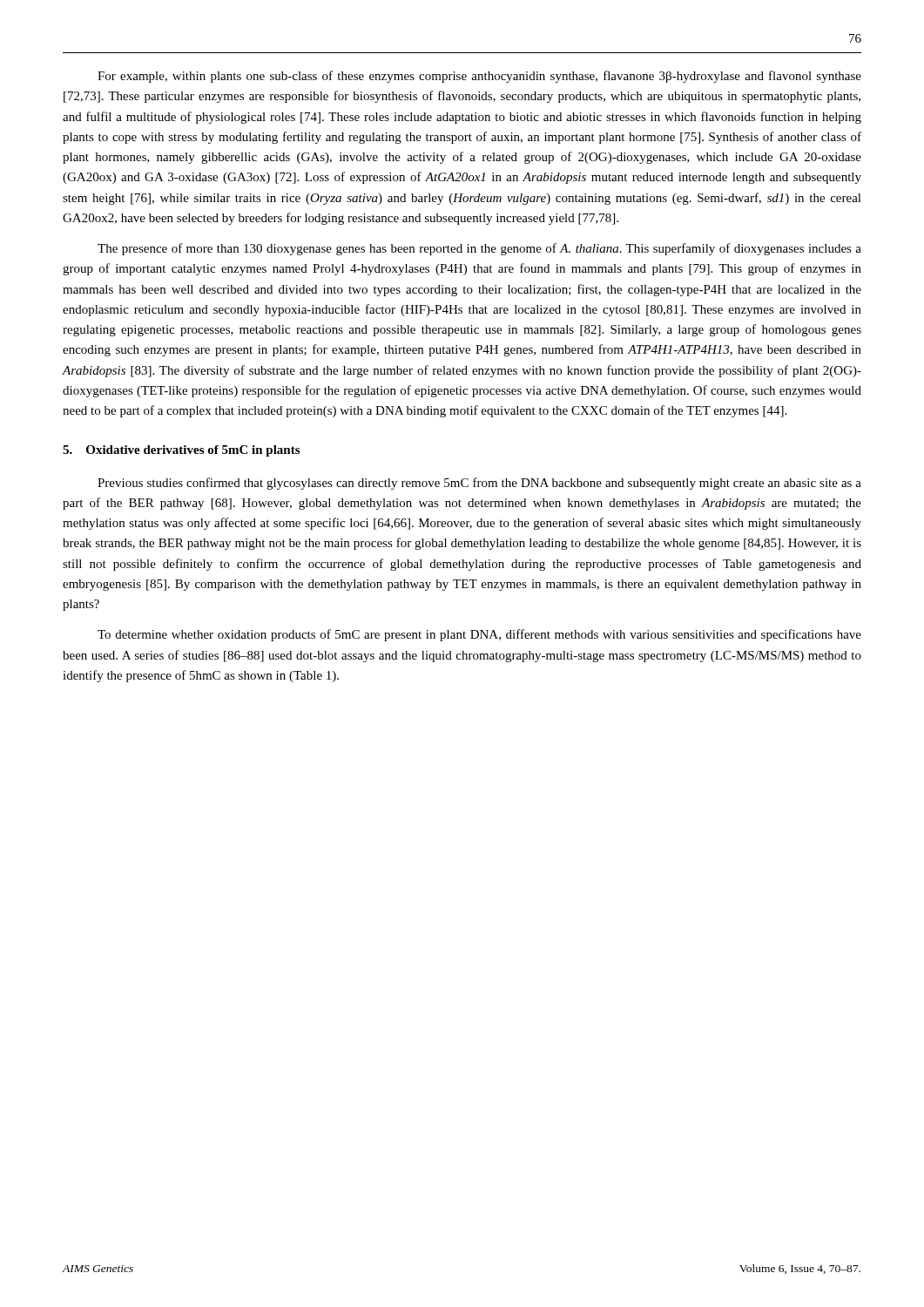The height and width of the screenshot is (1307, 924).
Task: Find a section header
Action: point(181,450)
